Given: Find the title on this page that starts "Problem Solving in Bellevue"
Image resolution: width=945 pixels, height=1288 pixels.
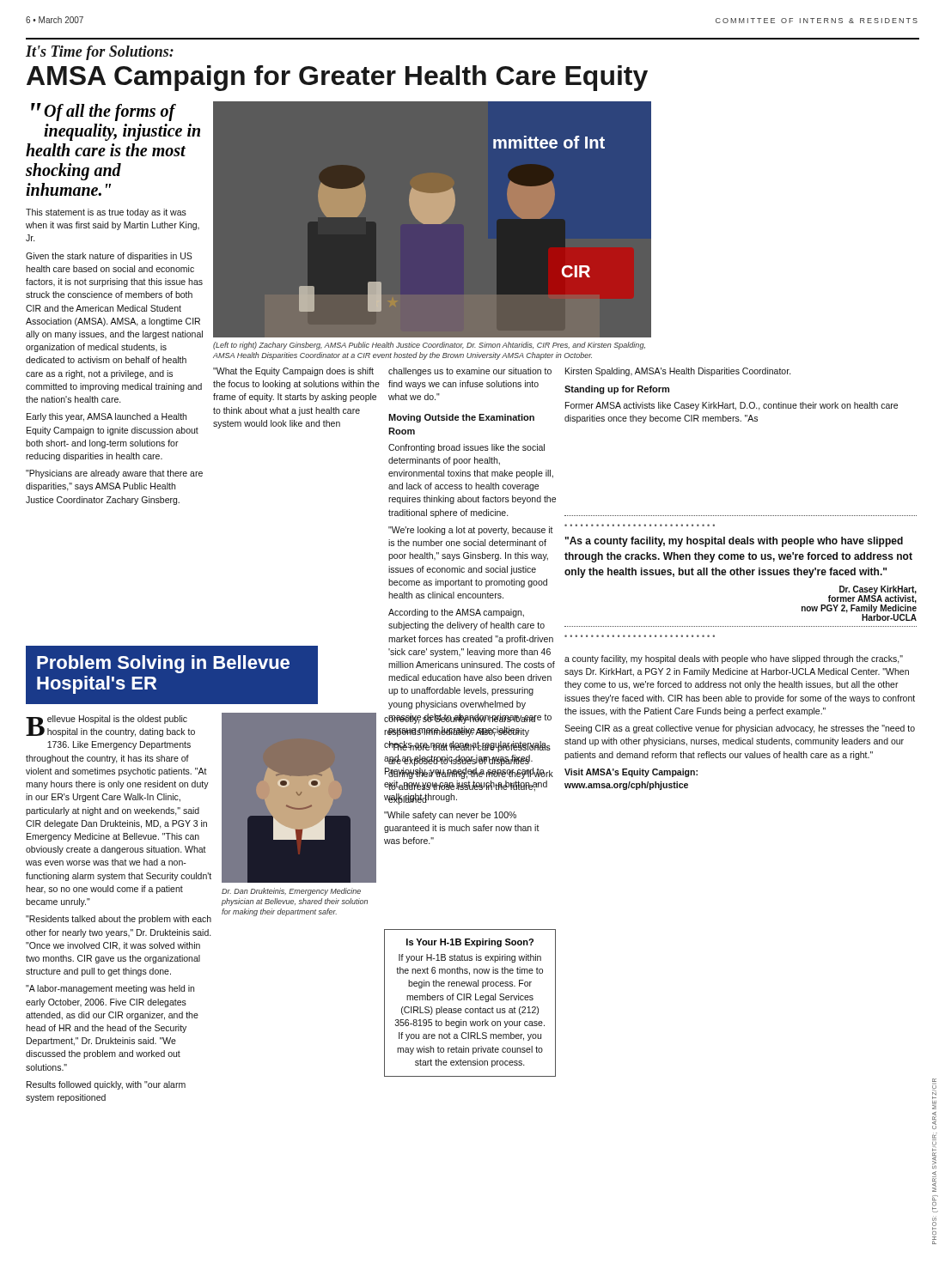Looking at the screenshot, I should click(x=172, y=673).
